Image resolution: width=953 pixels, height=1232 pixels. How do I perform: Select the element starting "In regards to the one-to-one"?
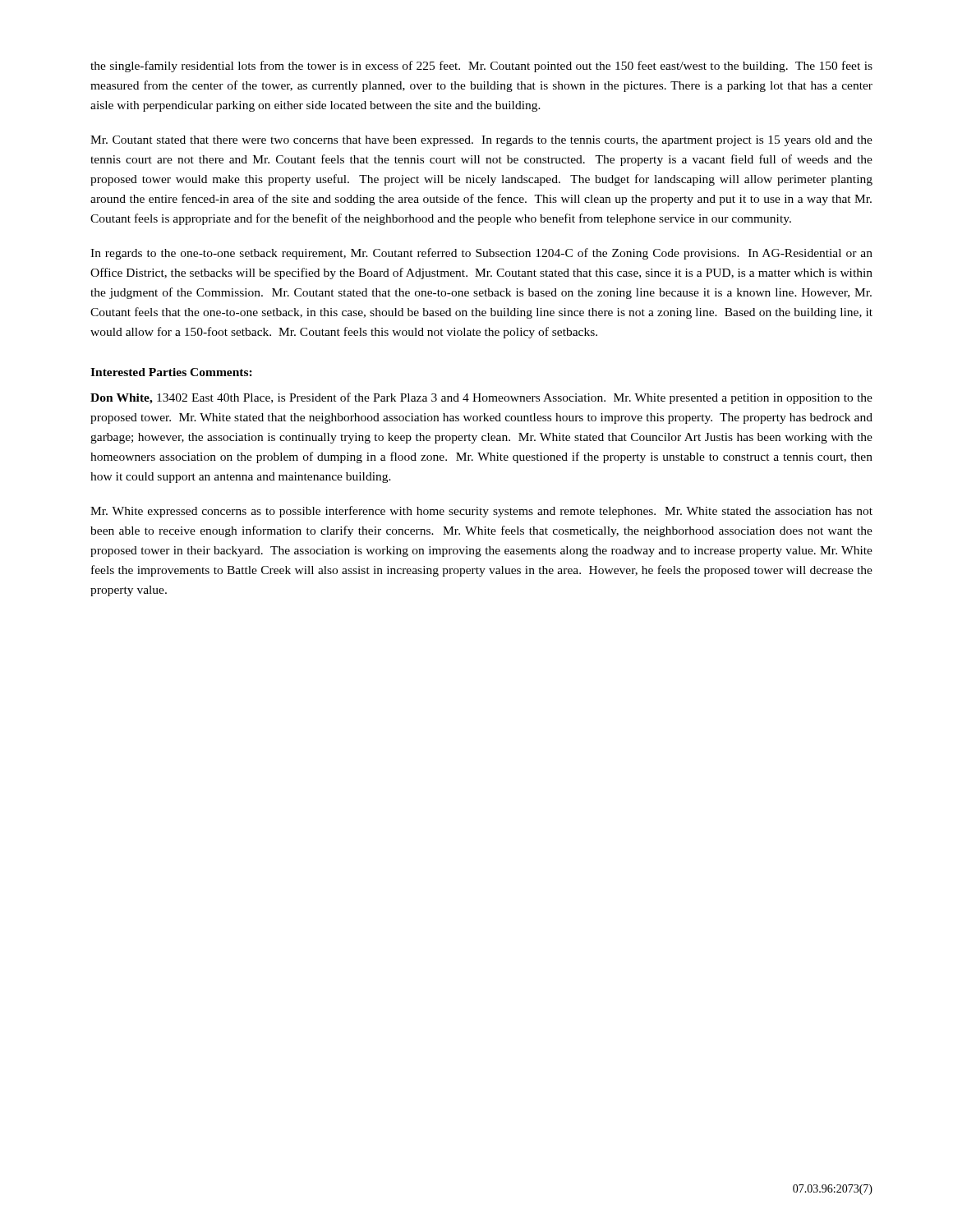tap(481, 292)
